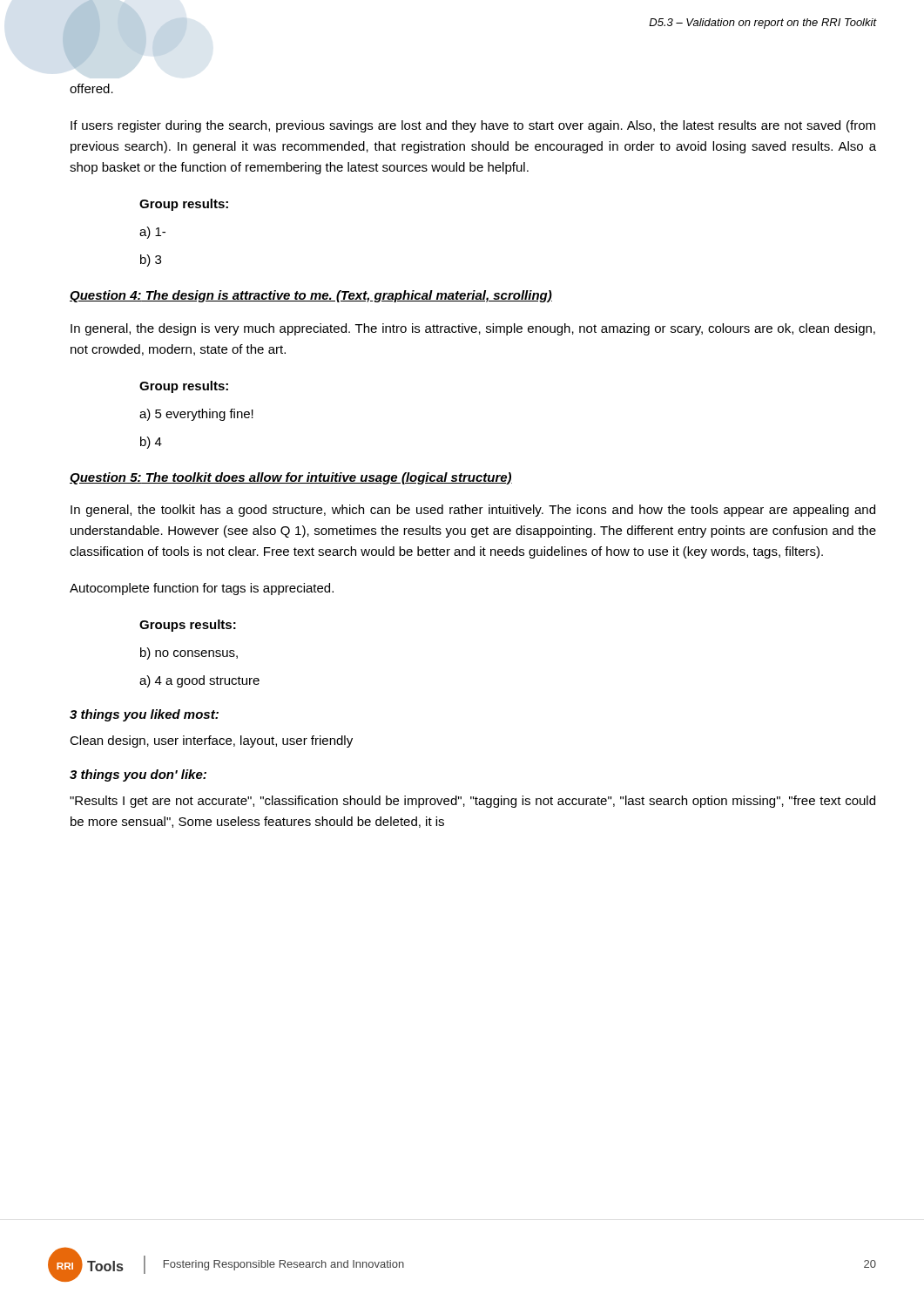Locate the region starting "3 things you liked most:"

pyautogui.click(x=144, y=714)
